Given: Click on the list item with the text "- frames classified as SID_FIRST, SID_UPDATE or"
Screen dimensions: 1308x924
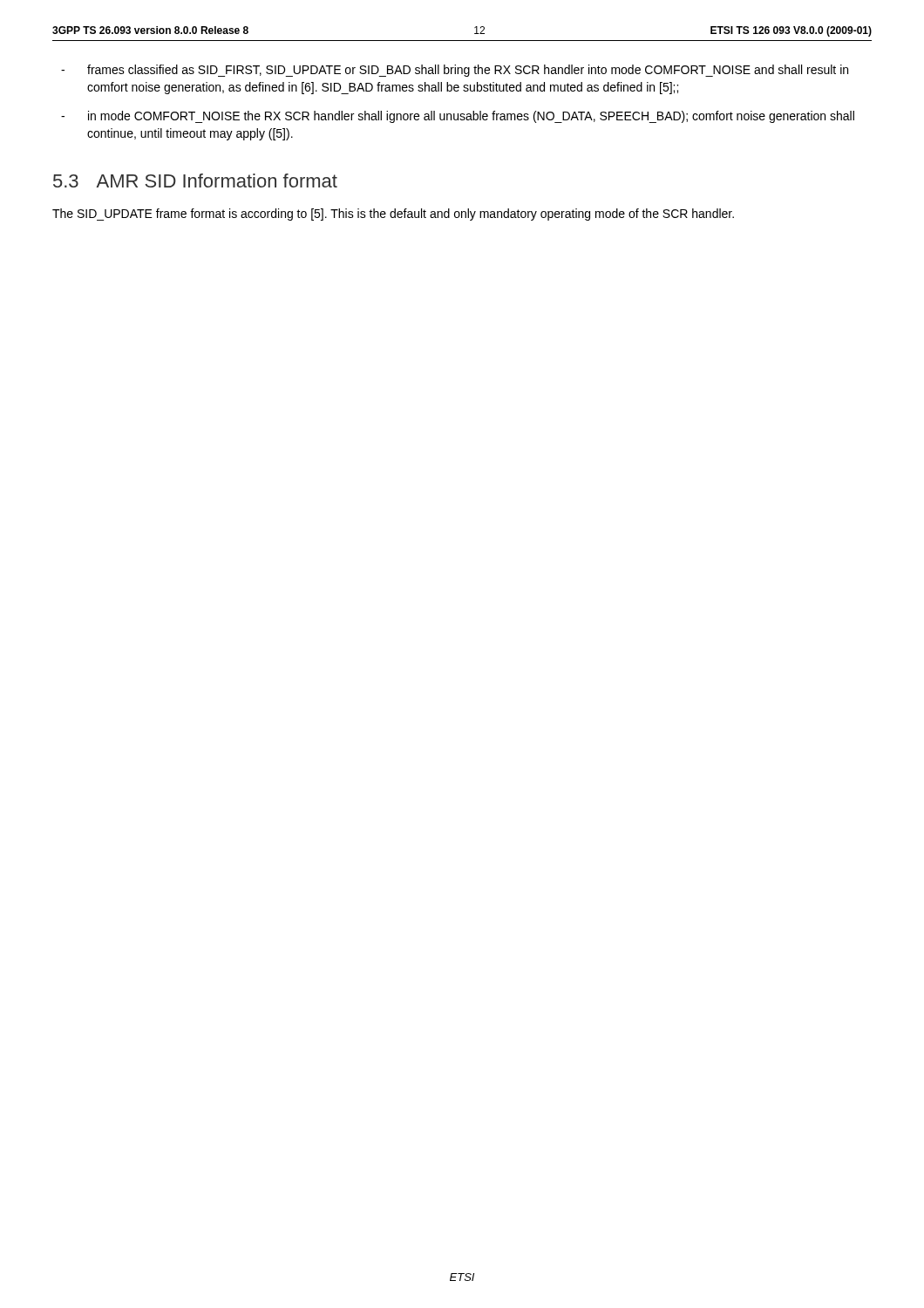Looking at the screenshot, I should pyautogui.click(x=462, y=79).
